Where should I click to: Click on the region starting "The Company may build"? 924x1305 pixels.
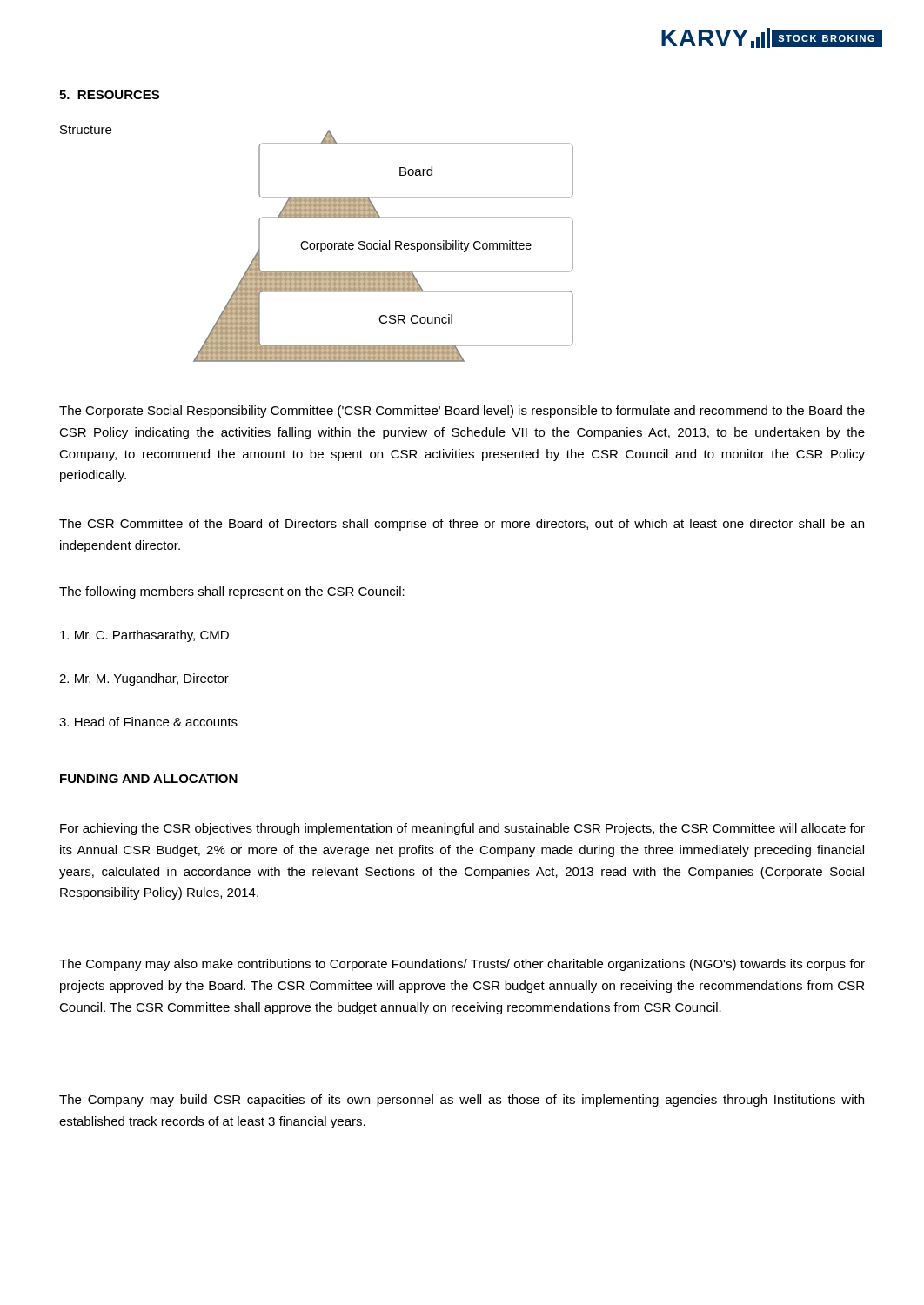[462, 1110]
